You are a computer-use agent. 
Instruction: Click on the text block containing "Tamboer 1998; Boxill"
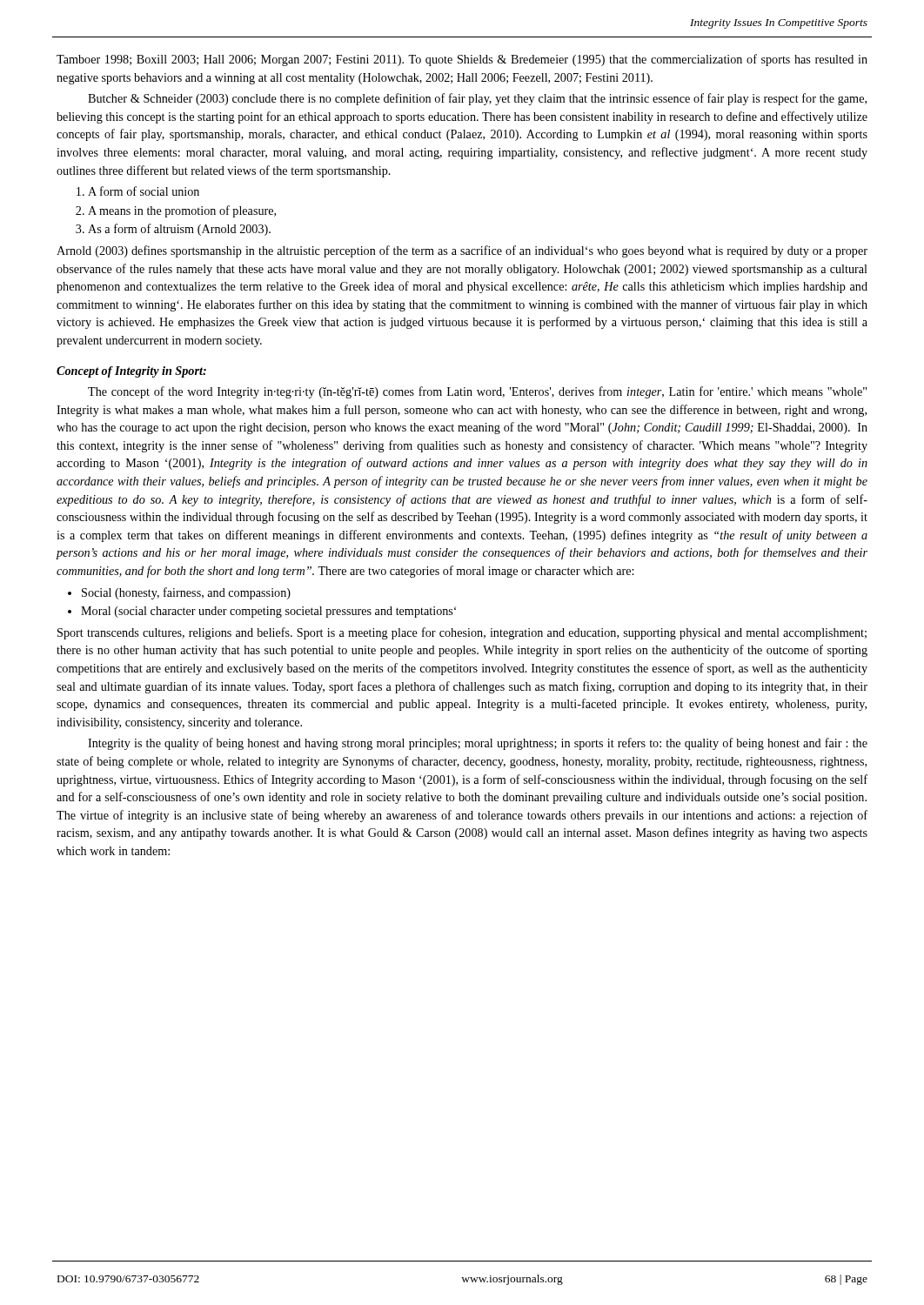(462, 68)
